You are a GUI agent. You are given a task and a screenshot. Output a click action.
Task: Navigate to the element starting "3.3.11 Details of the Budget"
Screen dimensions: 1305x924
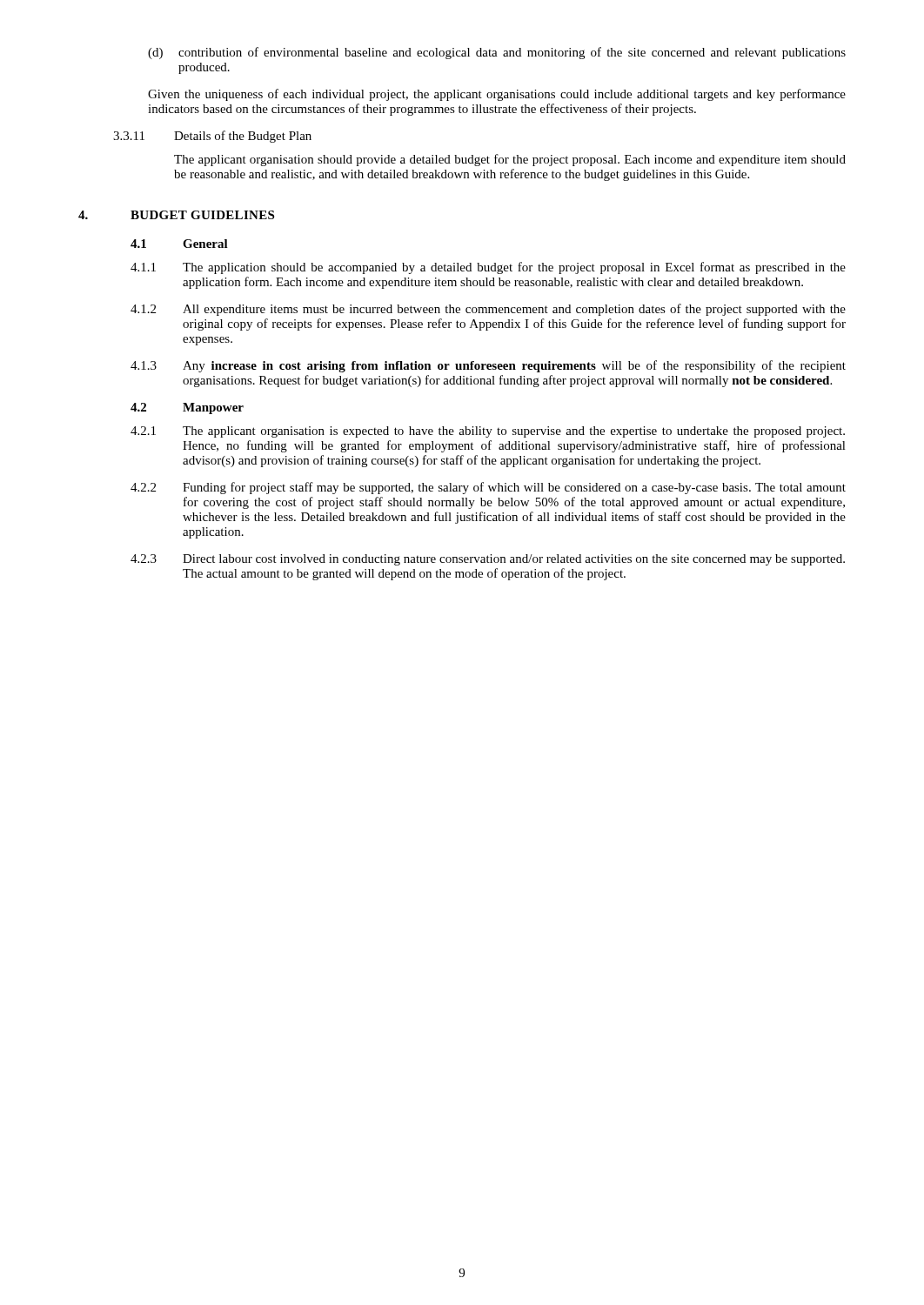[x=212, y=137]
